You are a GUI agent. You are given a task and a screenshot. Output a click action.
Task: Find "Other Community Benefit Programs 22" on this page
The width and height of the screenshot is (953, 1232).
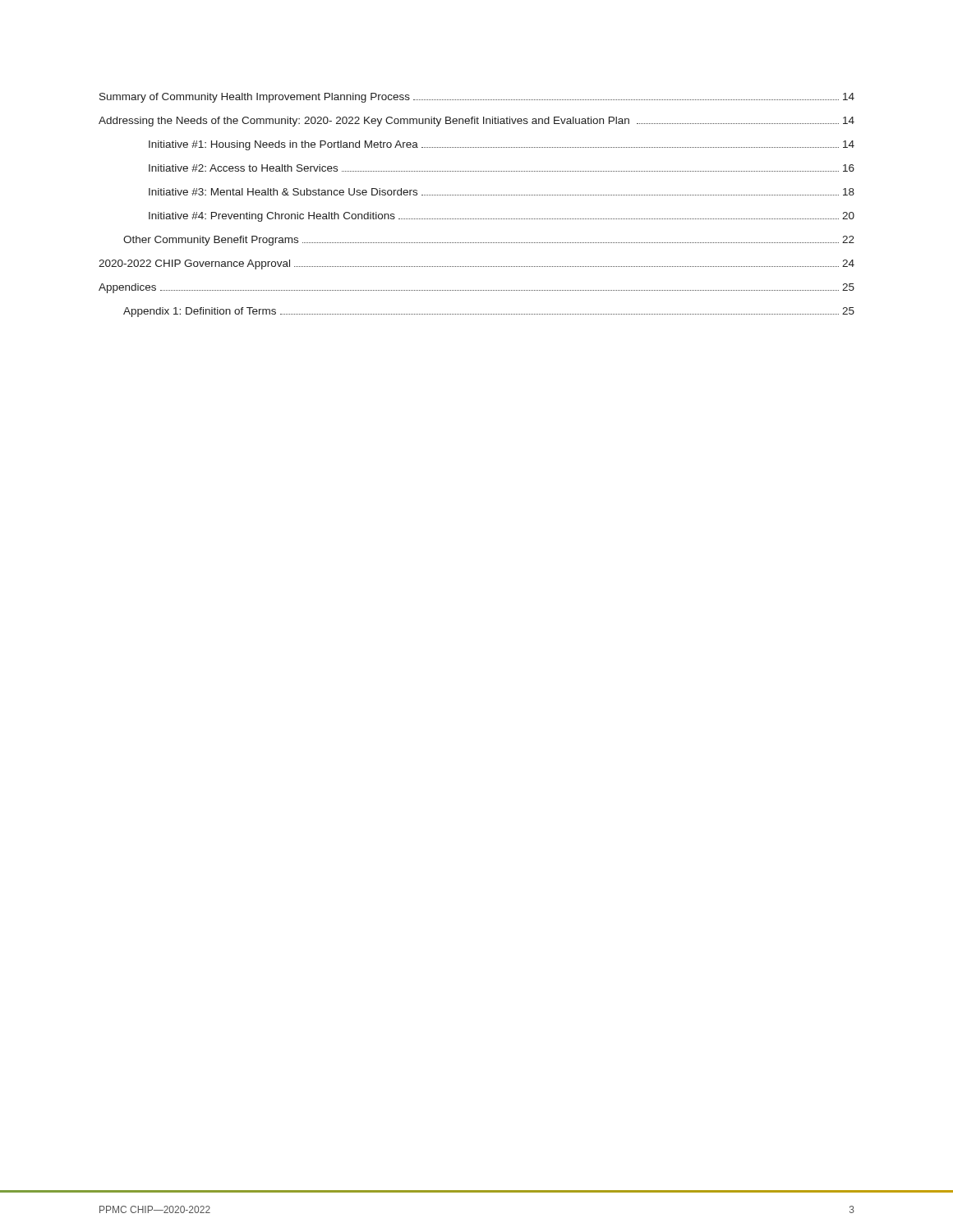click(x=489, y=239)
